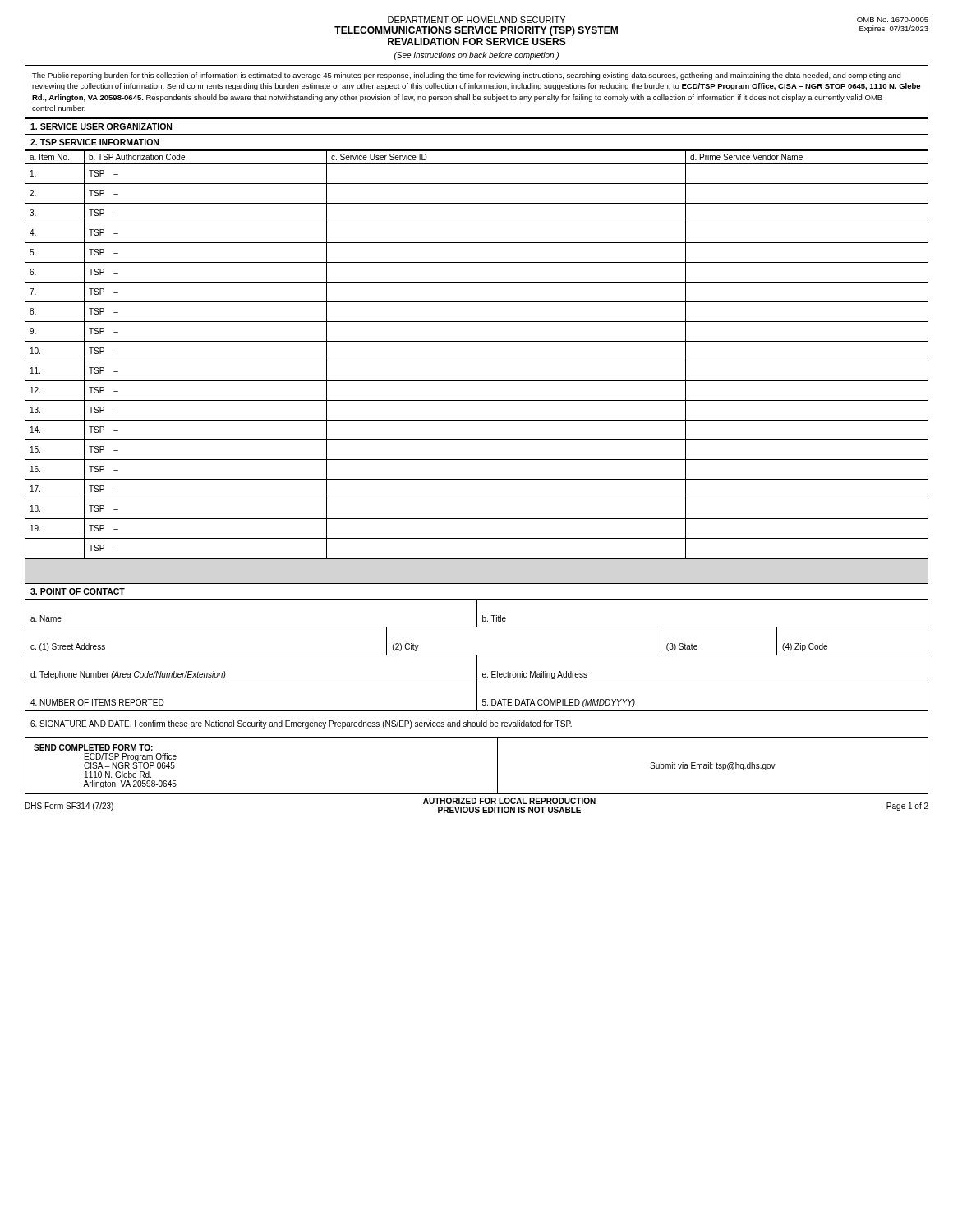Viewport: 953px width, 1232px height.
Task: Find the table that mentions "POINT OF CONTACT a."
Action: pyautogui.click(x=476, y=661)
